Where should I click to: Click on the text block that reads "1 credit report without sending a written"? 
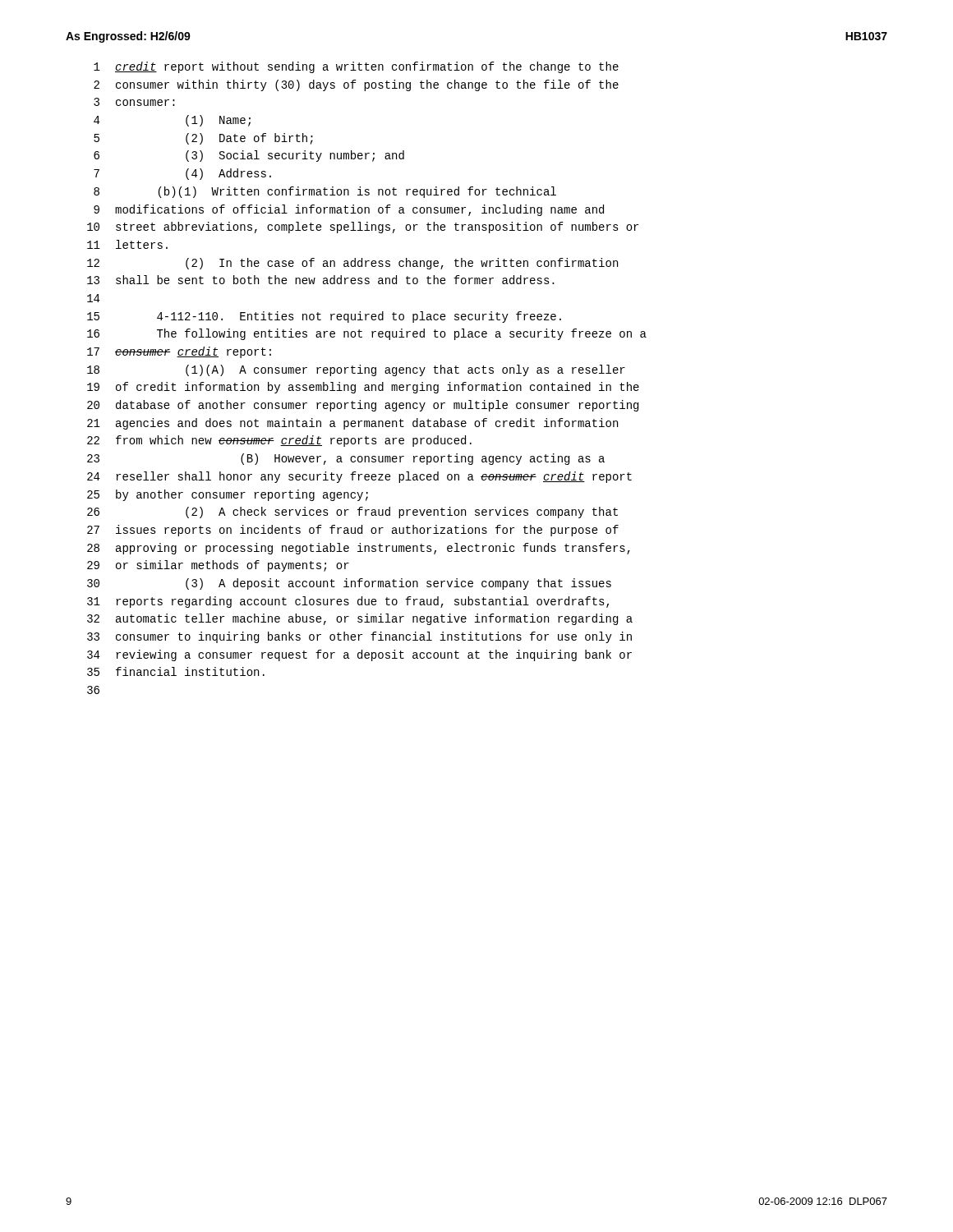(476, 68)
